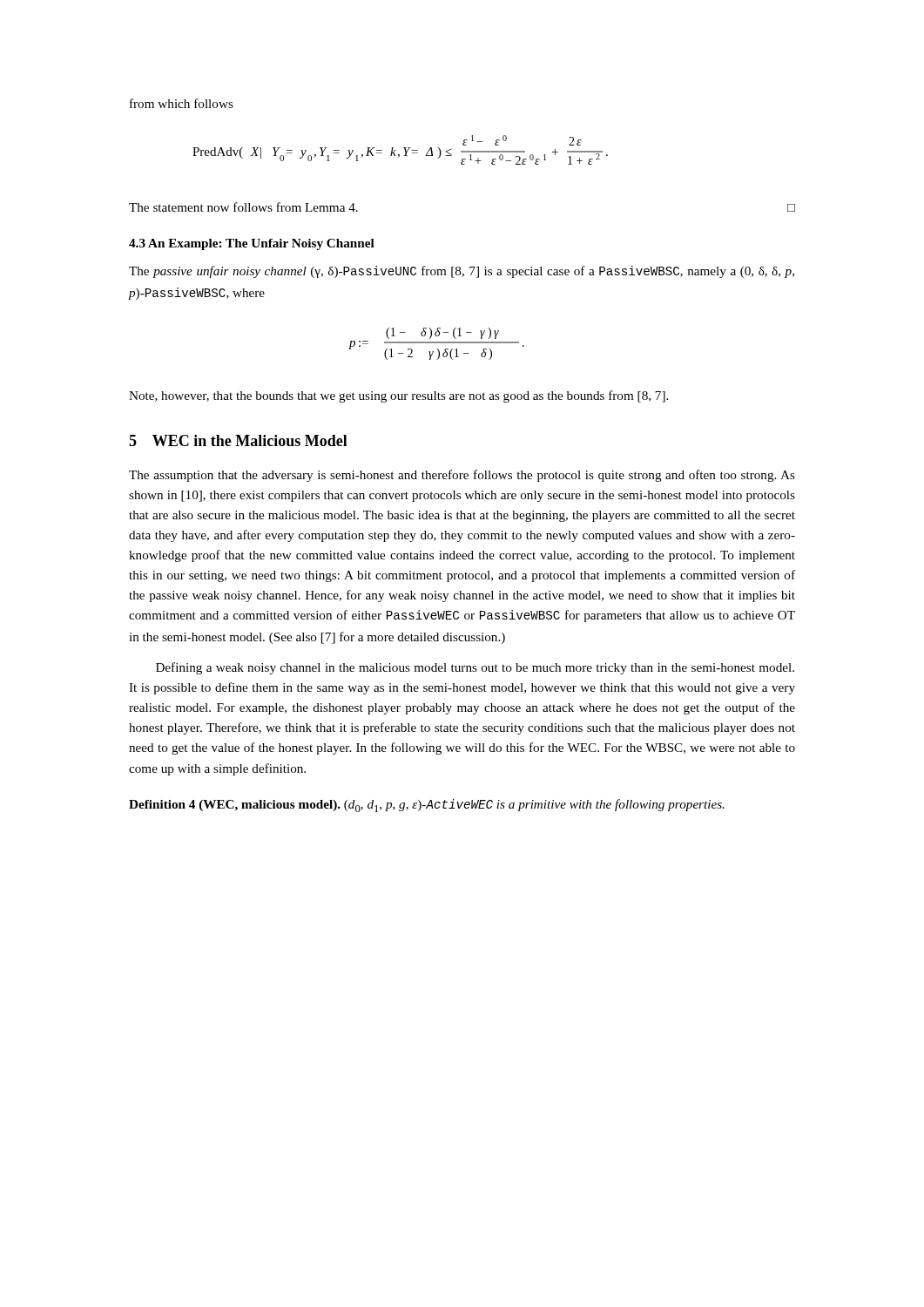The image size is (924, 1307).
Task: Find the block starting "5 WEC in the"
Action: click(x=238, y=441)
